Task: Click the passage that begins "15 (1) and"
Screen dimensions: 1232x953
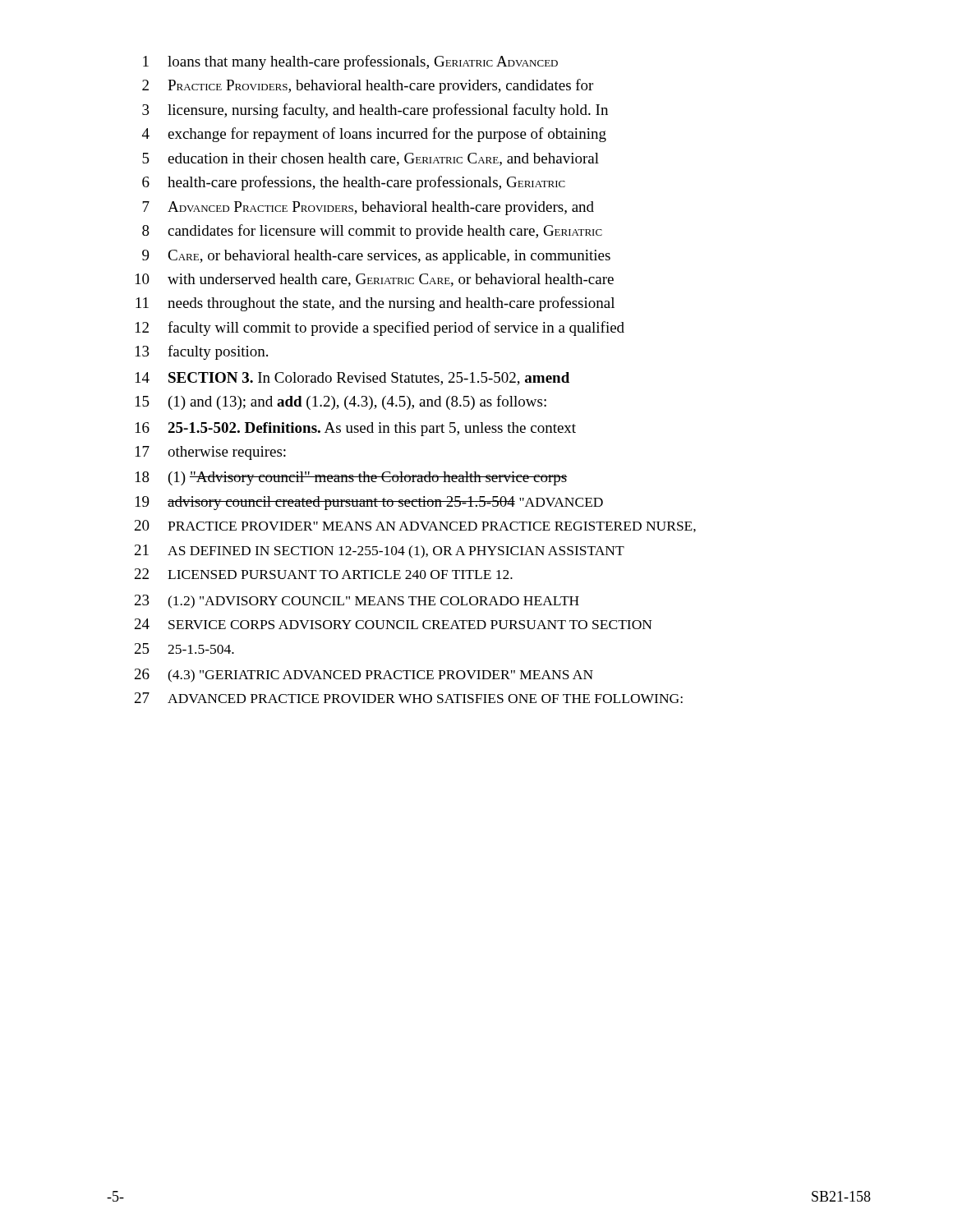Action: click(489, 402)
